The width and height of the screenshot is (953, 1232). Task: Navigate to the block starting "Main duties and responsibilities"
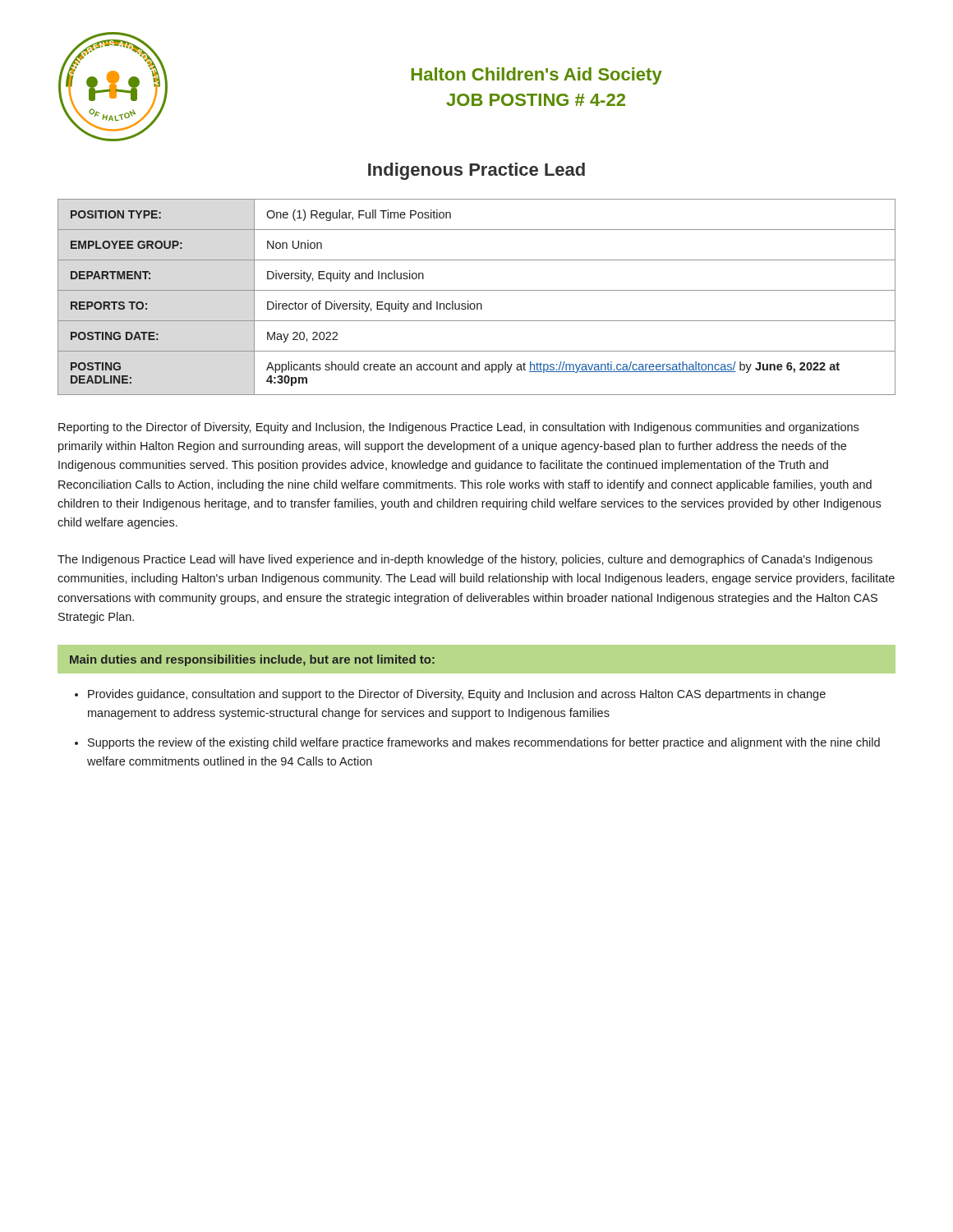pyautogui.click(x=252, y=659)
